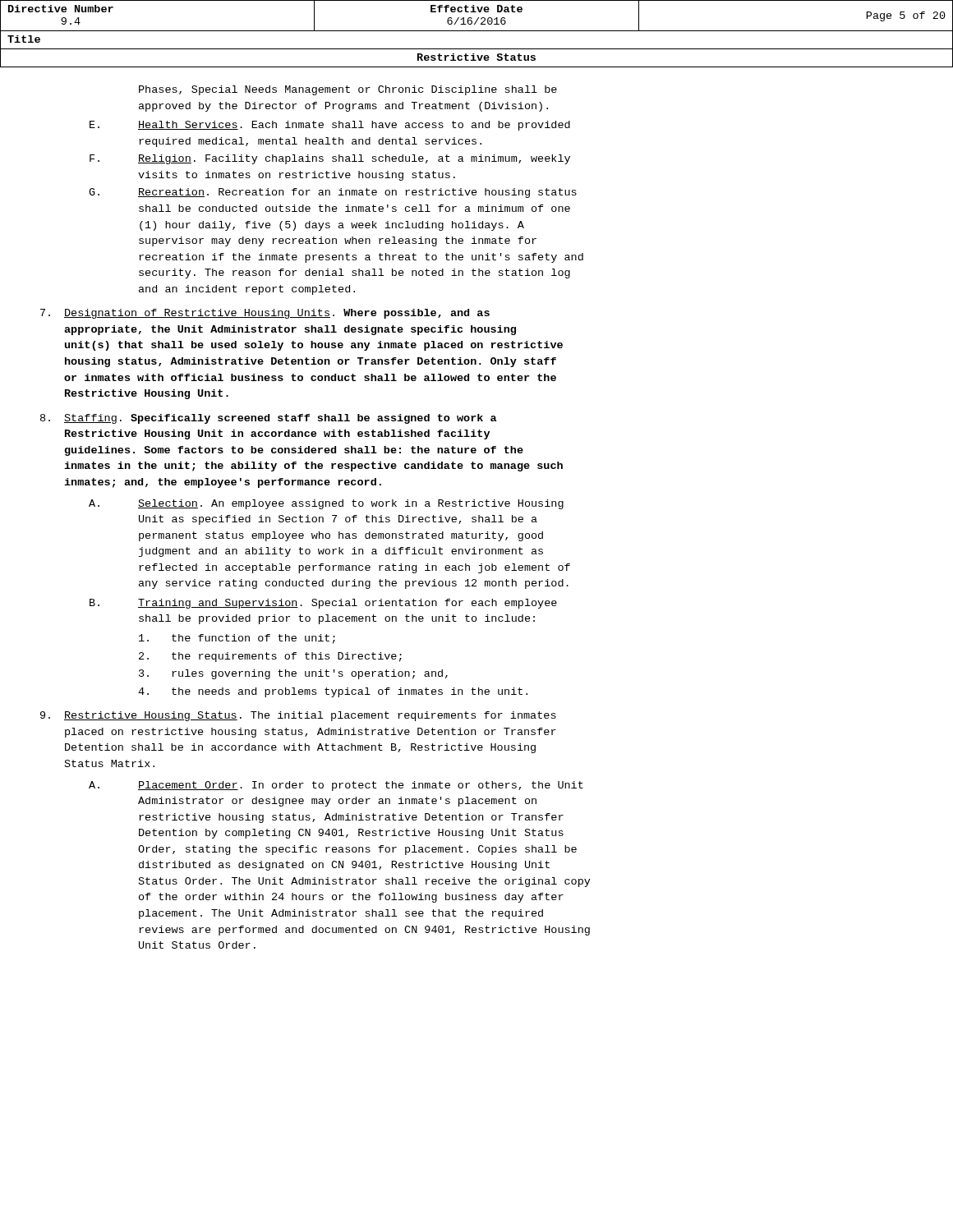953x1232 pixels.
Task: Locate the list item with the text "E. Health Services. Each"
Action: (476, 134)
